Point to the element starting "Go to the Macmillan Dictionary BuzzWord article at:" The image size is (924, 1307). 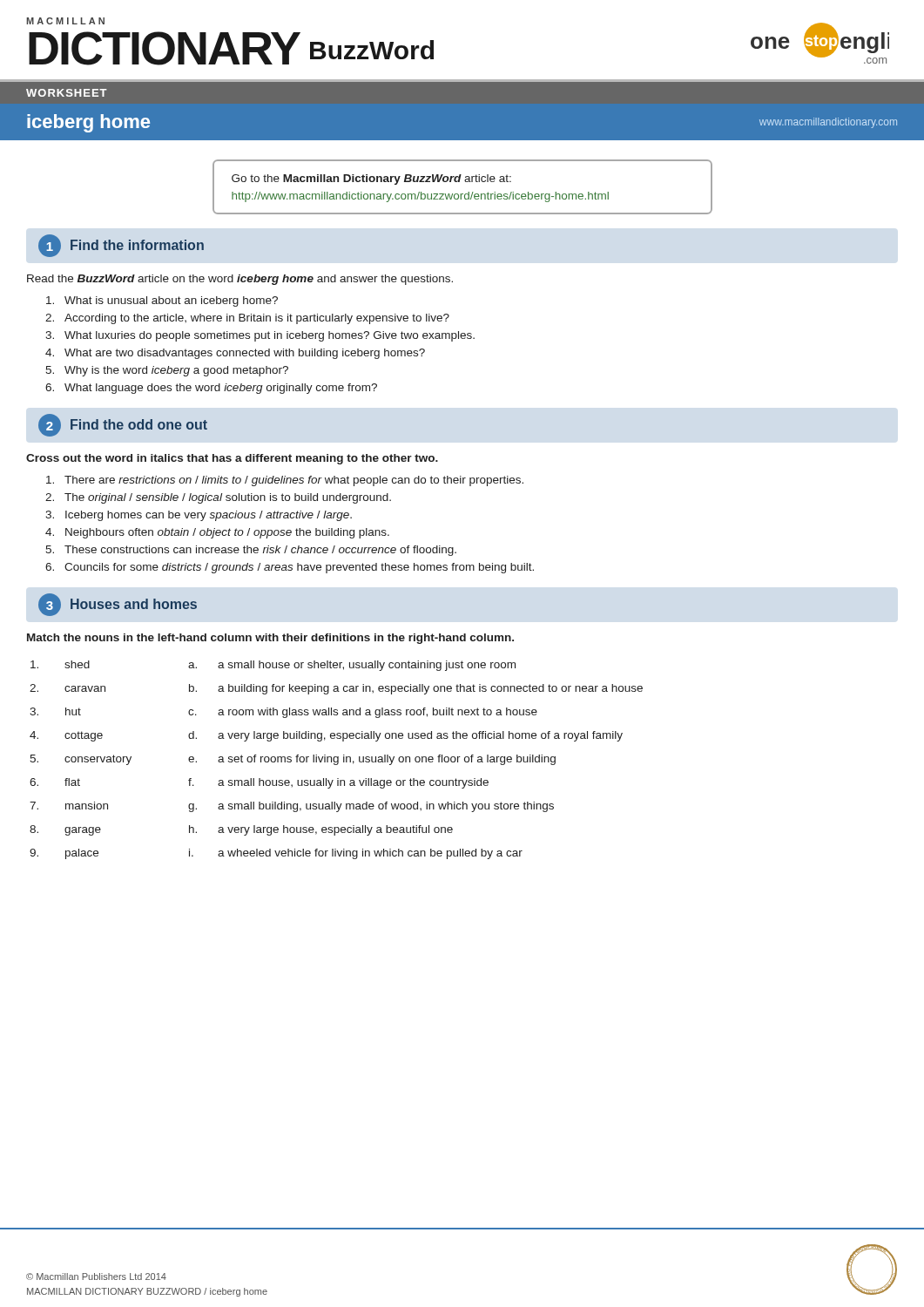point(462,187)
